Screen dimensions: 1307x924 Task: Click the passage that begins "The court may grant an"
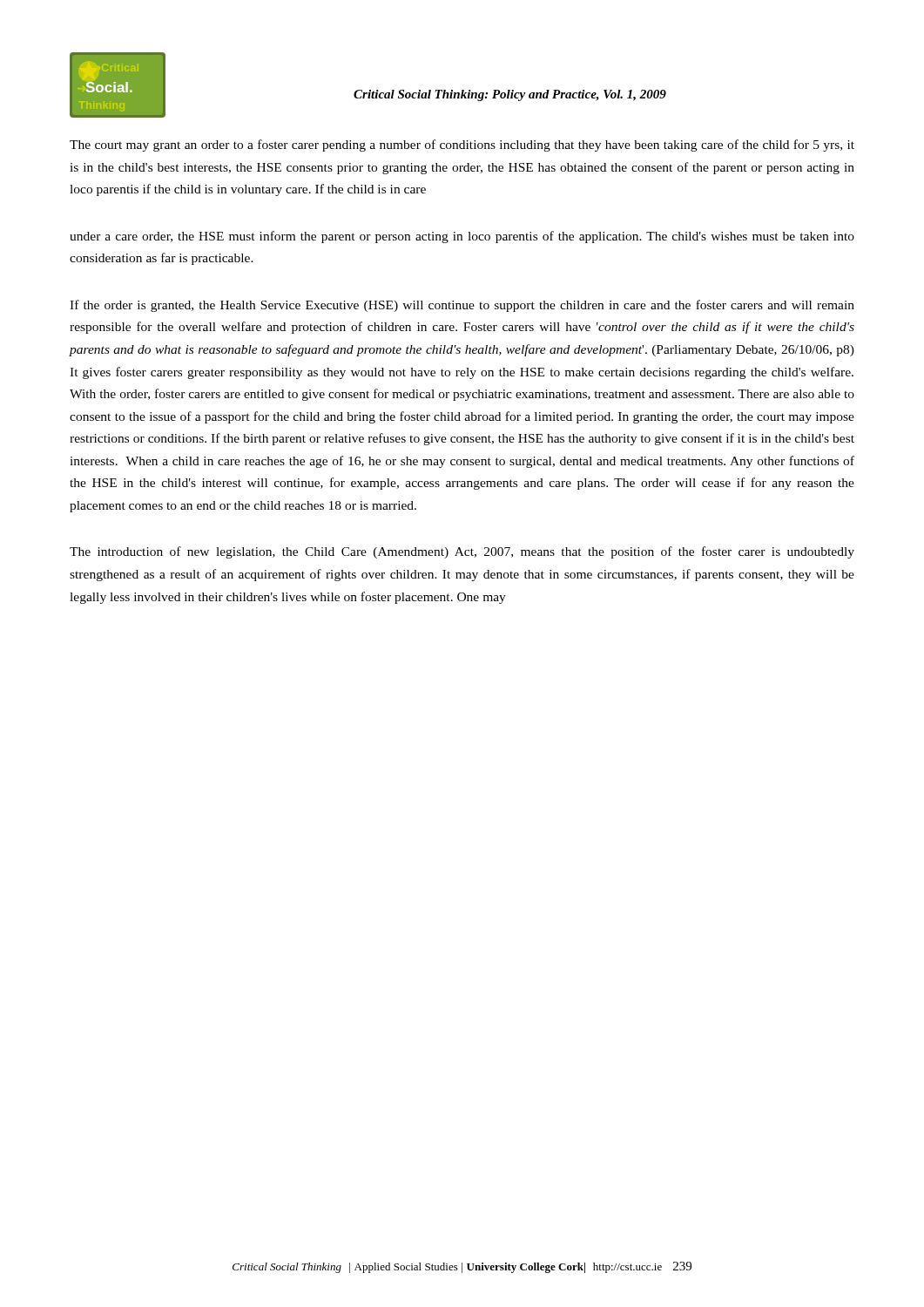coord(462,167)
